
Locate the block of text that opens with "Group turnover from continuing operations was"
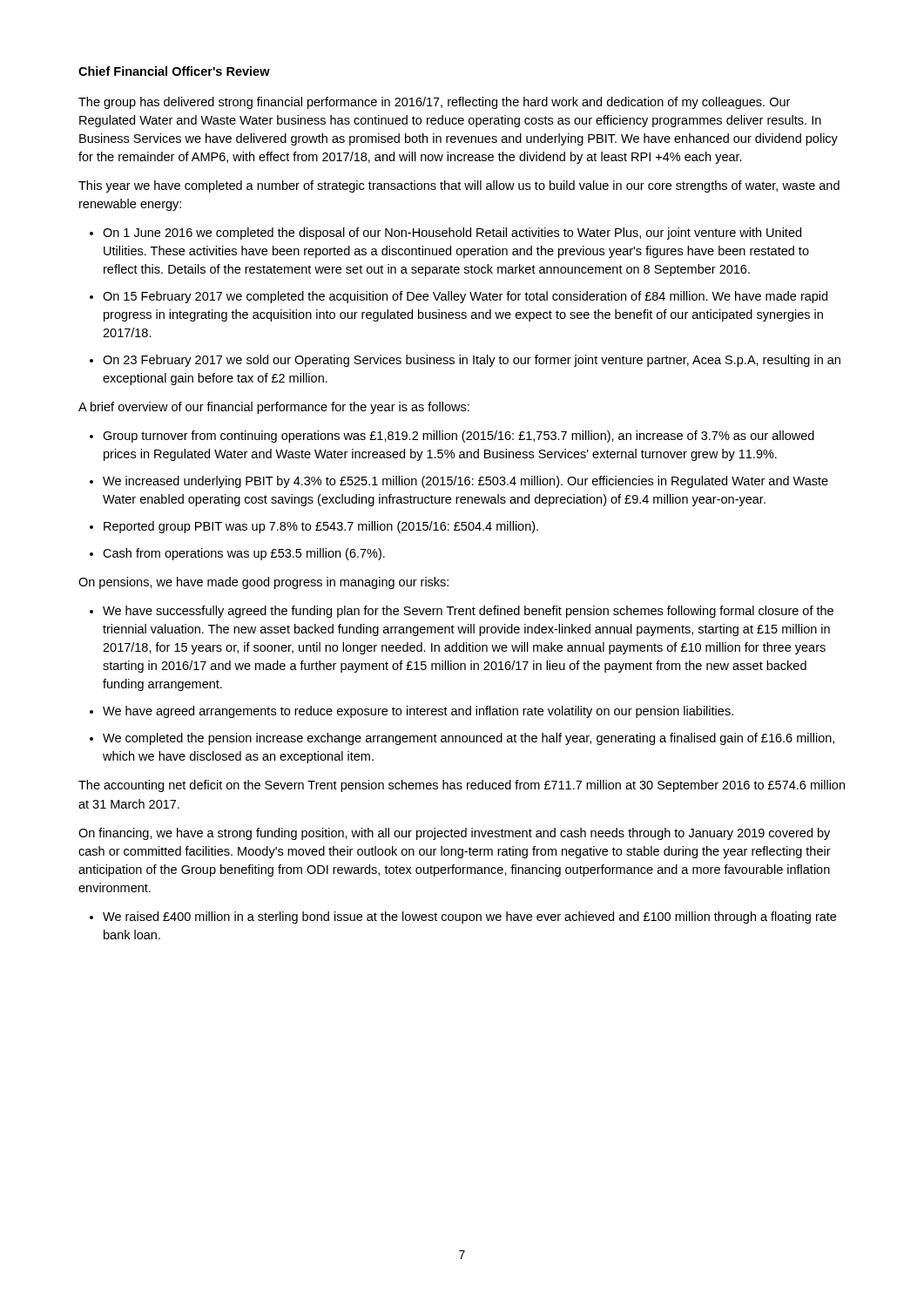point(459,445)
